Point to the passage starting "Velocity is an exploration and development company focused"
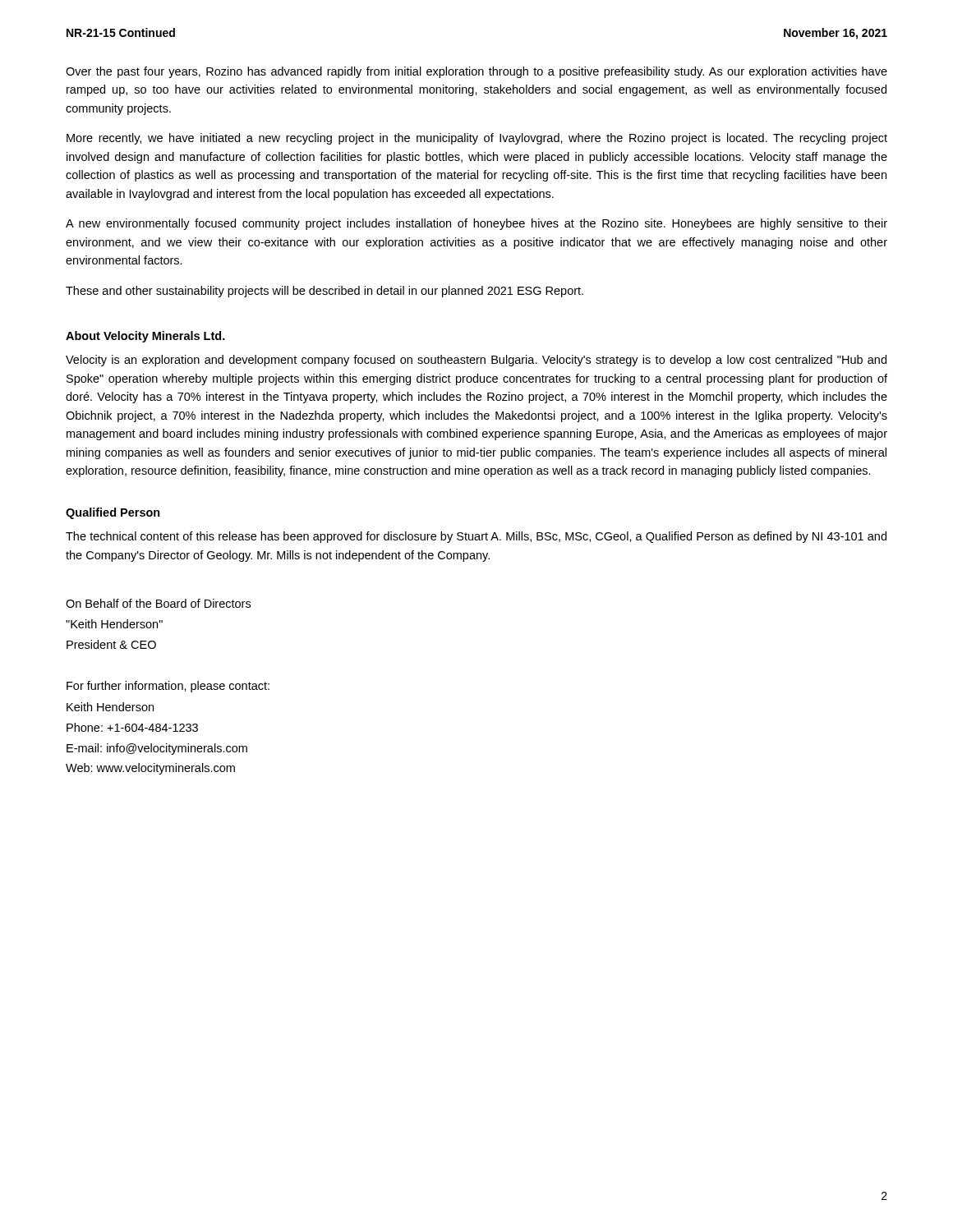Image resolution: width=953 pixels, height=1232 pixels. coord(476,415)
